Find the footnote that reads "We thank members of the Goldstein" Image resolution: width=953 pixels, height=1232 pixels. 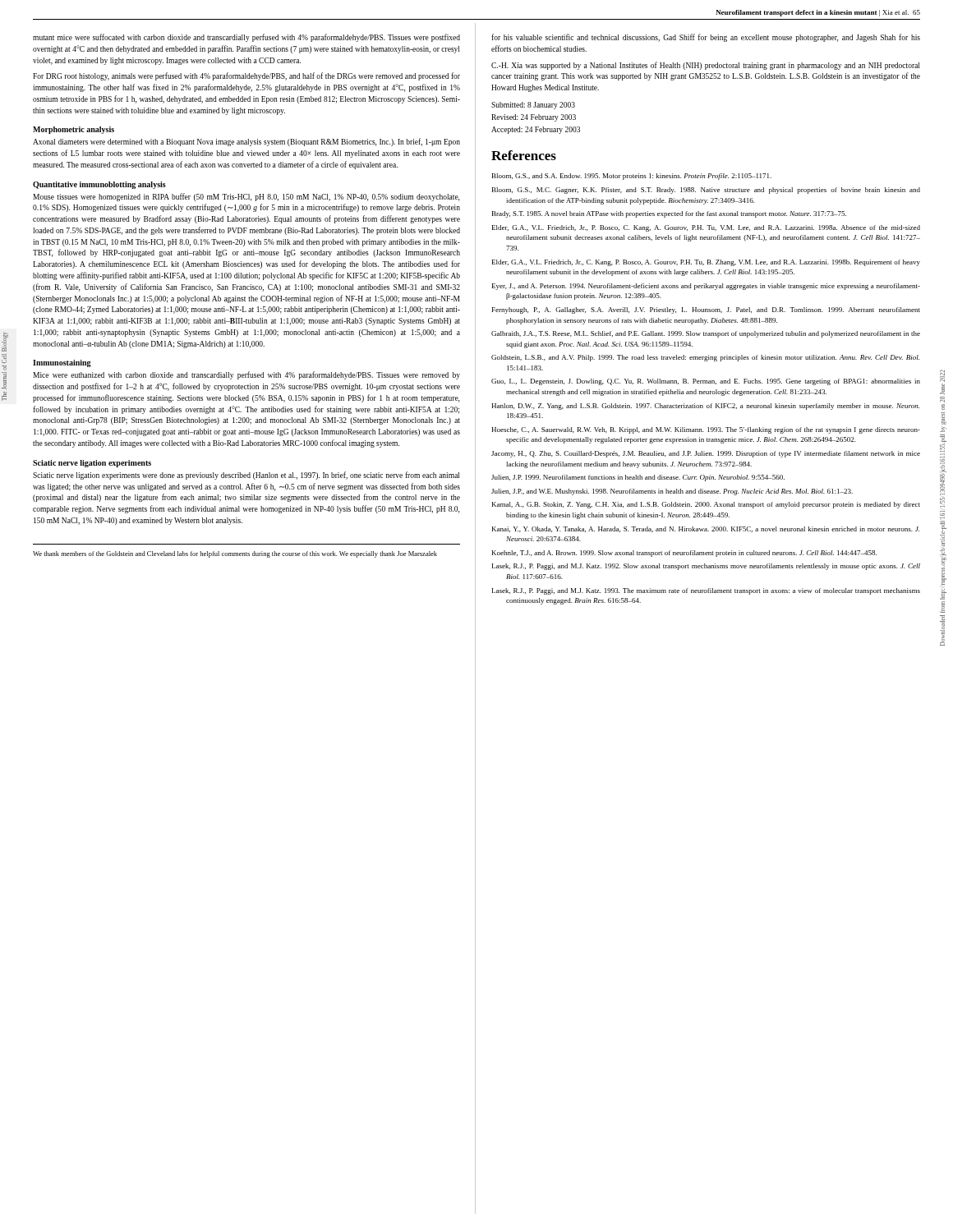click(x=235, y=553)
